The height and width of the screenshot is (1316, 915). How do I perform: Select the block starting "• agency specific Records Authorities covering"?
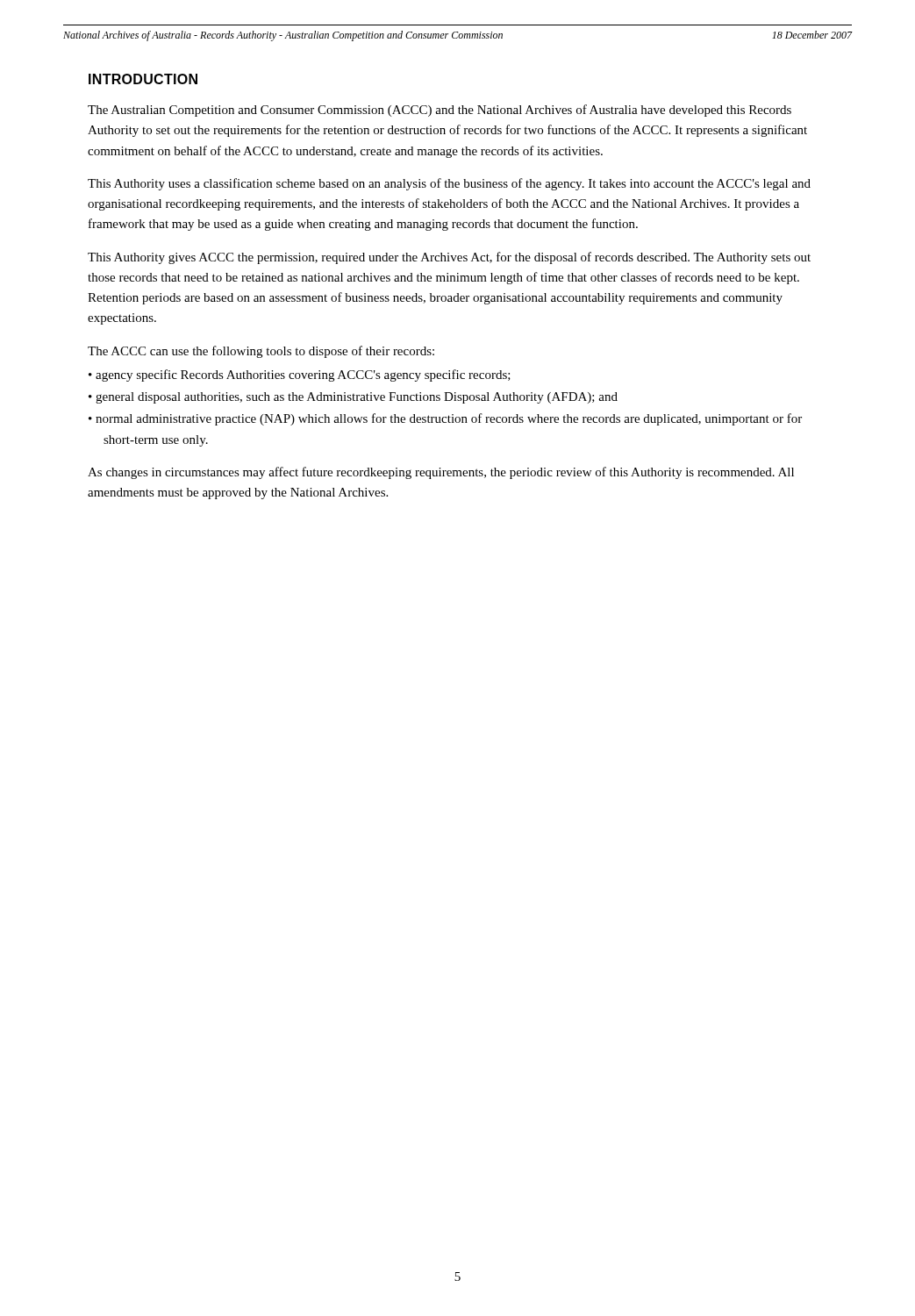[299, 374]
